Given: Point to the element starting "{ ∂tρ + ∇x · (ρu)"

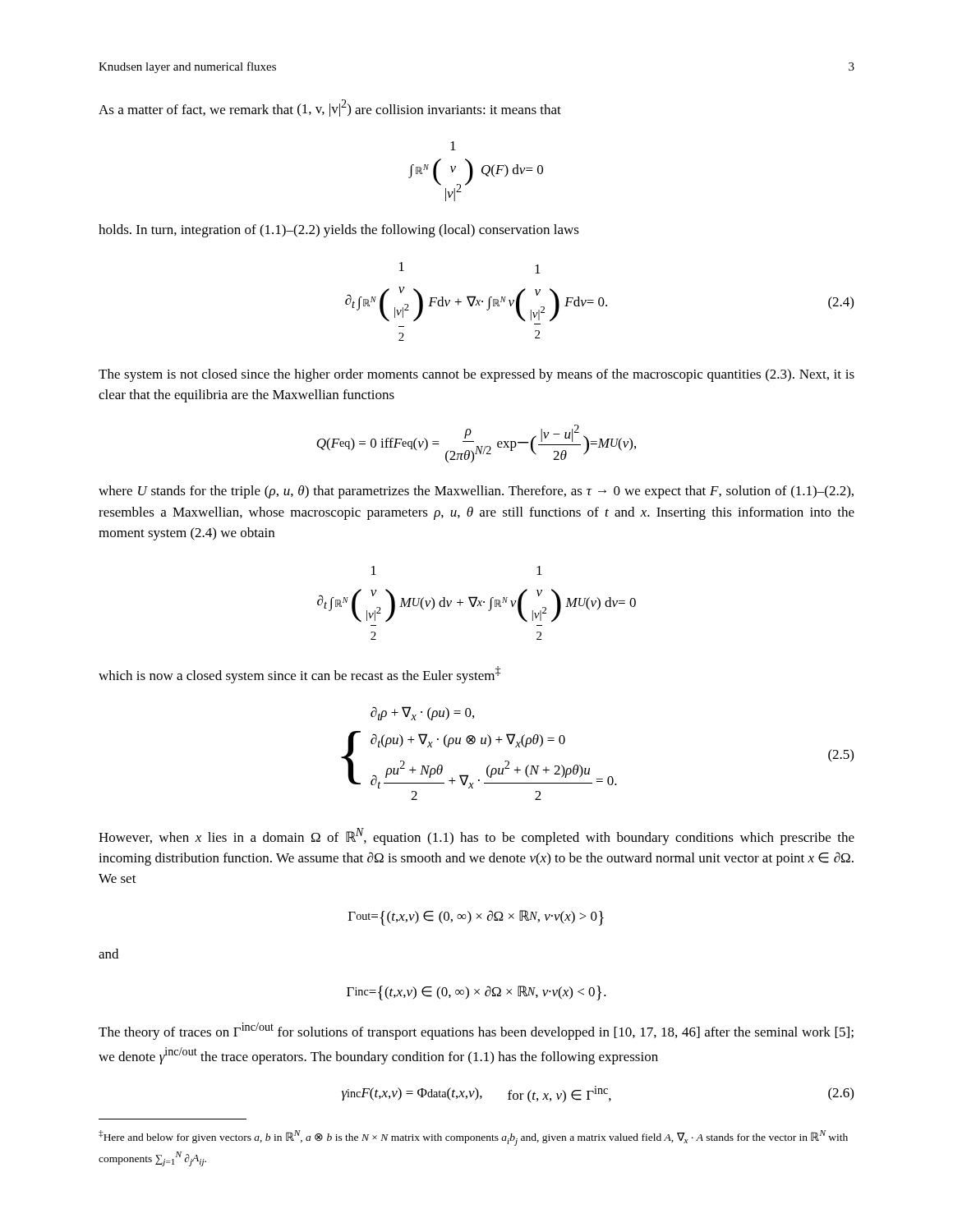Looking at the screenshot, I should pyautogui.click(x=422, y=713).
